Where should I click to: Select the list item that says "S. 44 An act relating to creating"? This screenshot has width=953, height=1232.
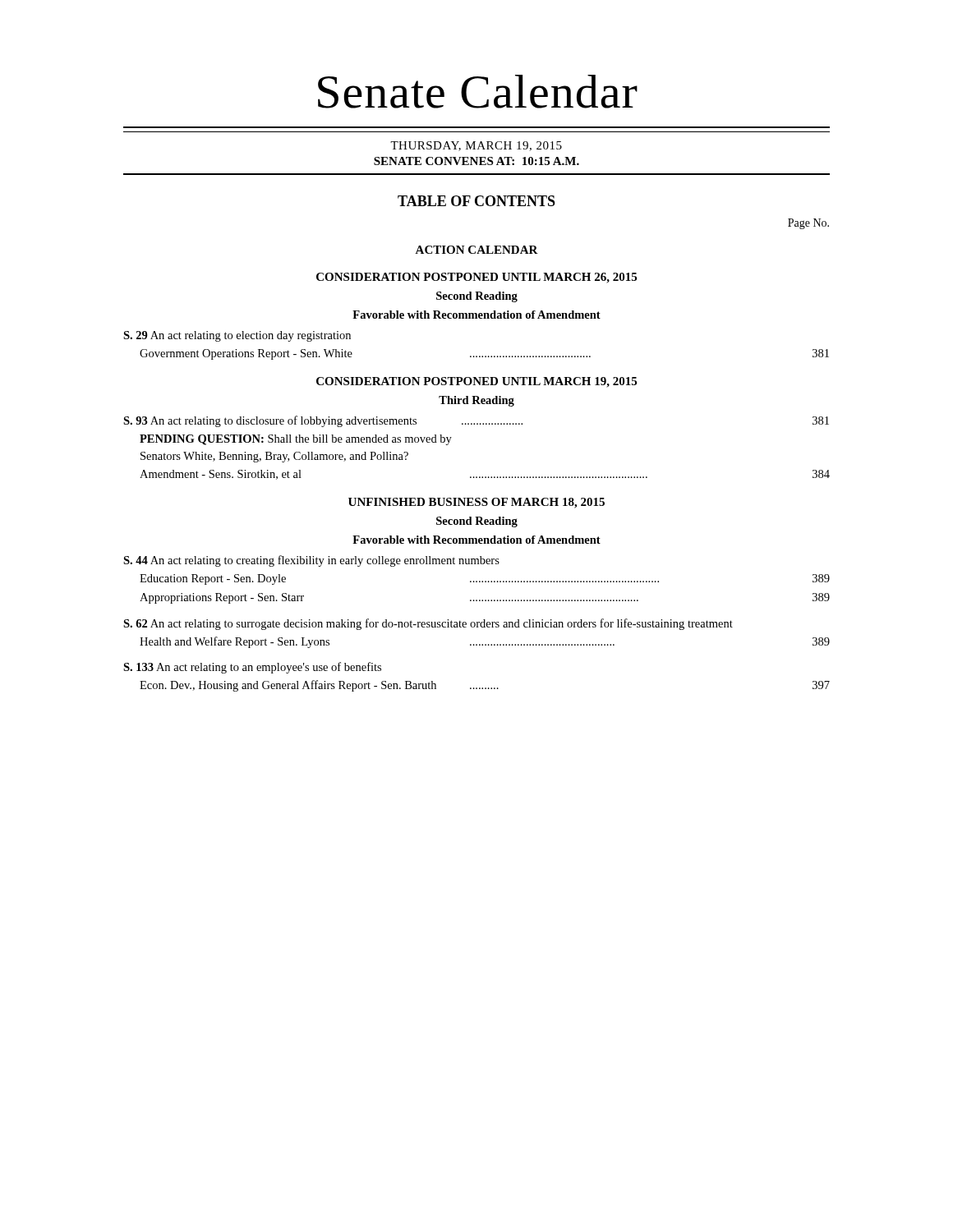[476, 580]
